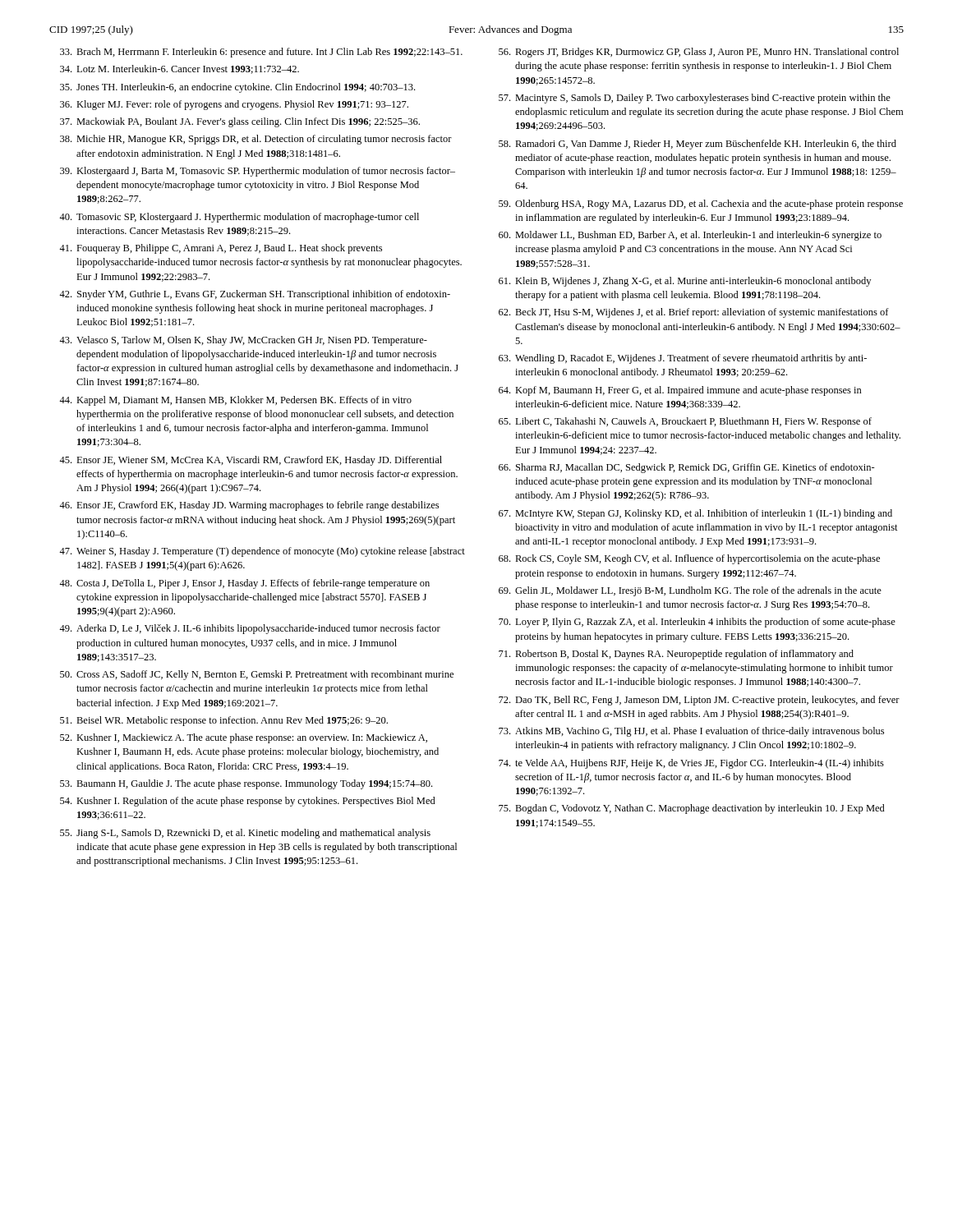Locate the element starting "37. Mackowiak PA,"
This screenshot has width=953, height=1232.
[257, 122]
